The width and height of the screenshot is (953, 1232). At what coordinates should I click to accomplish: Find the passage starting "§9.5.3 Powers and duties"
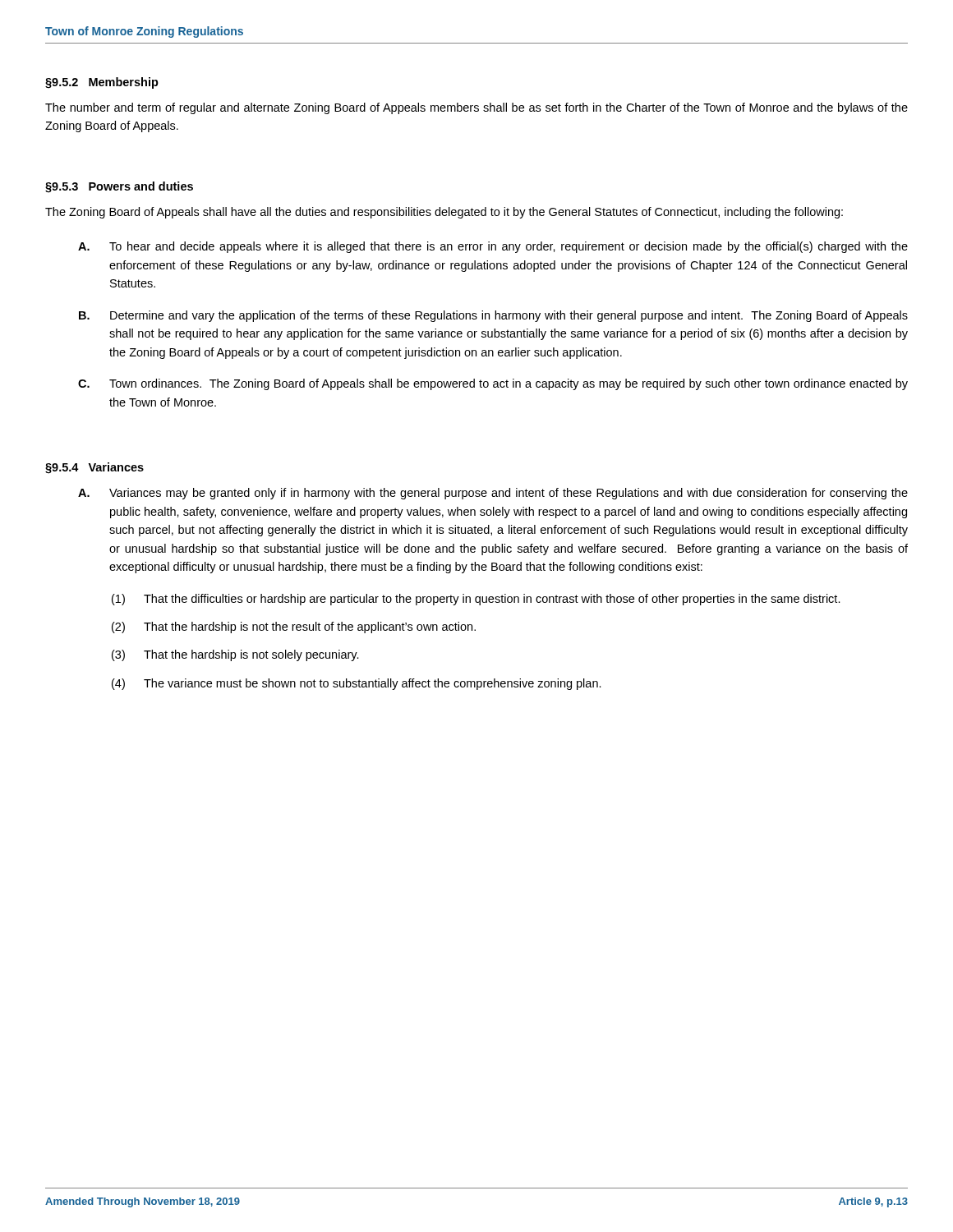click(119, 186)
